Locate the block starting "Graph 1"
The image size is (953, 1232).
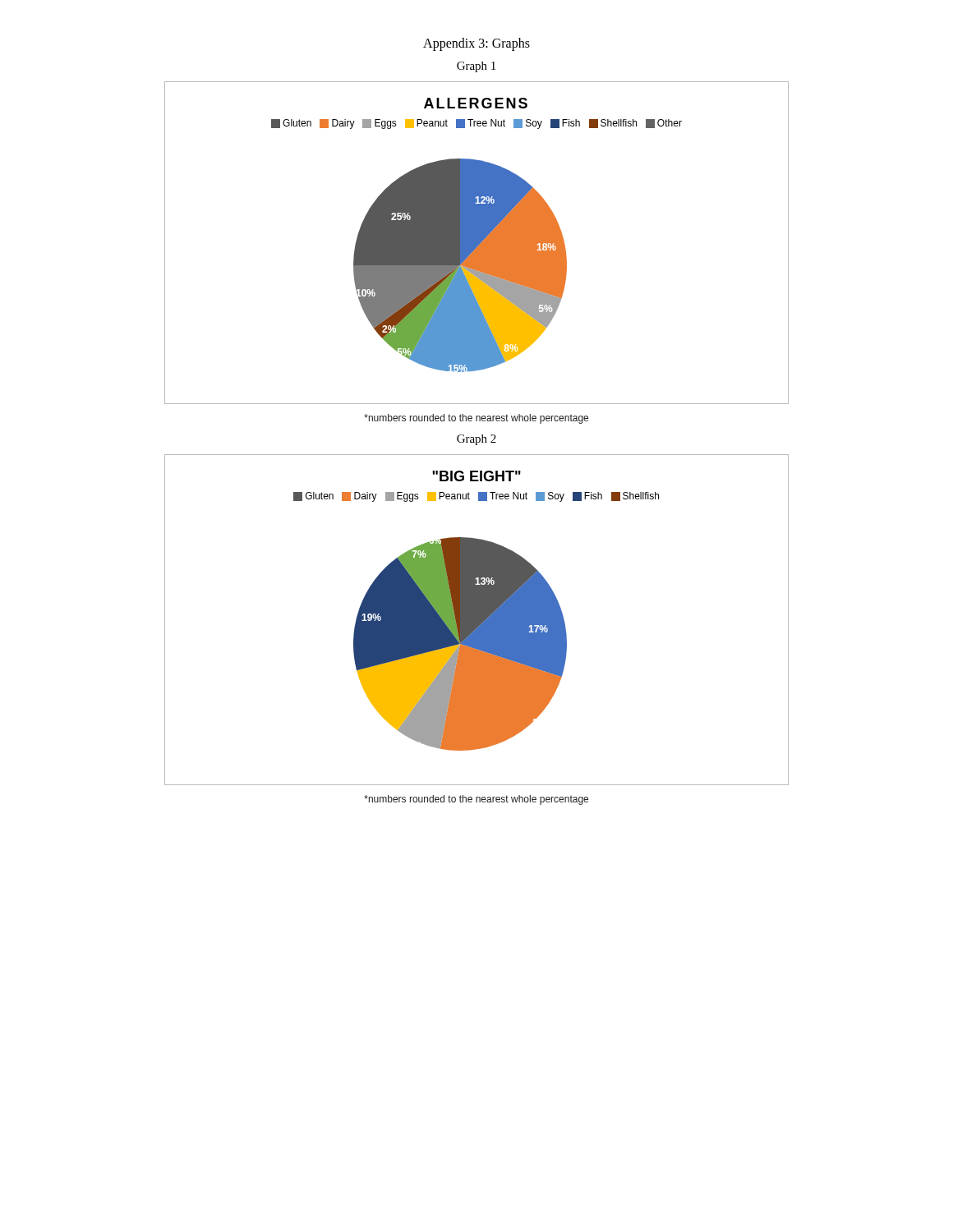(476, 66)
